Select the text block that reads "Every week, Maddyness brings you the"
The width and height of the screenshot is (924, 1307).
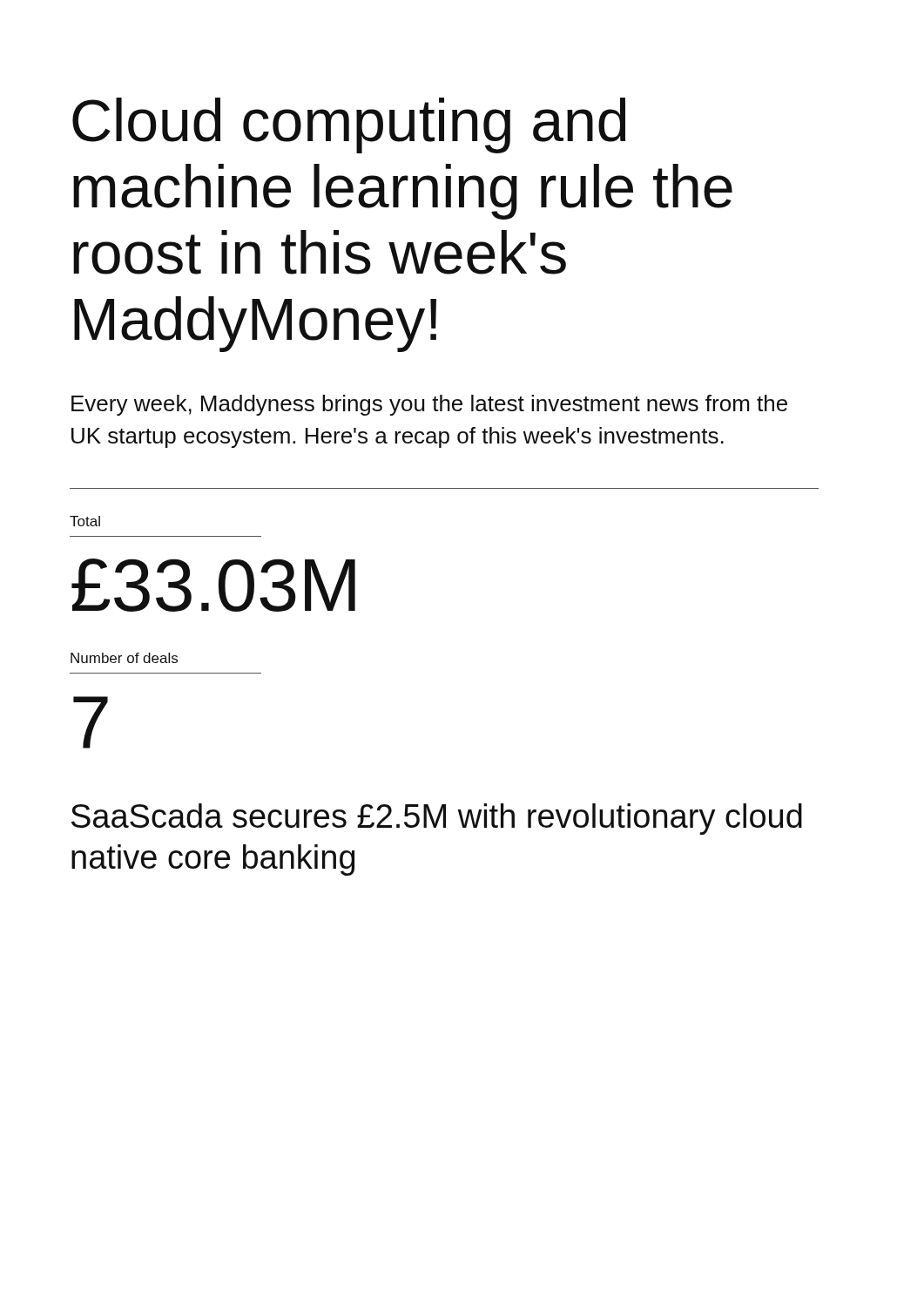pyautogui.click(x=444, y=420)
